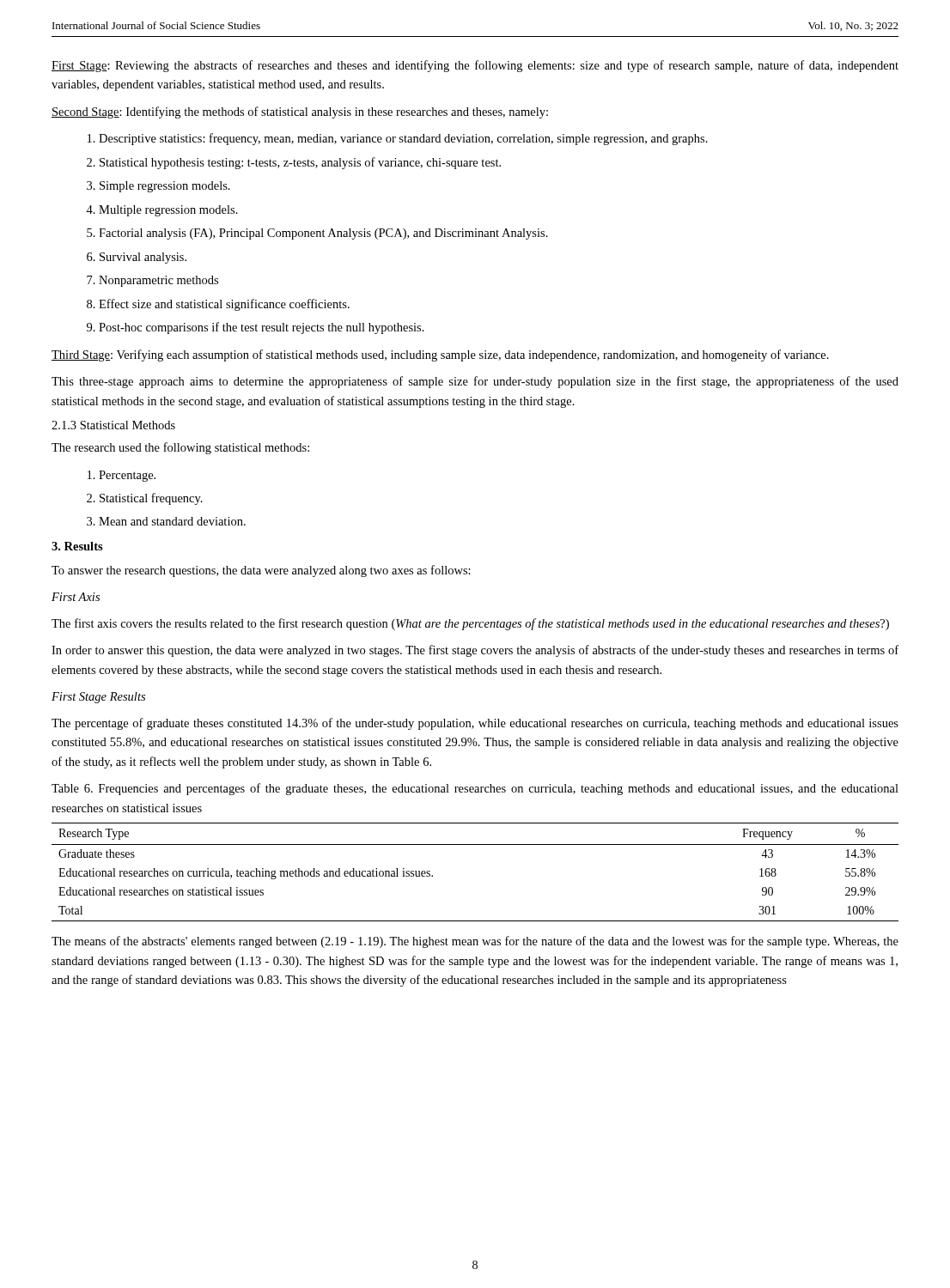Point to "3. Results"
This screenshot has width=950, height=1288.
point(77,546)
